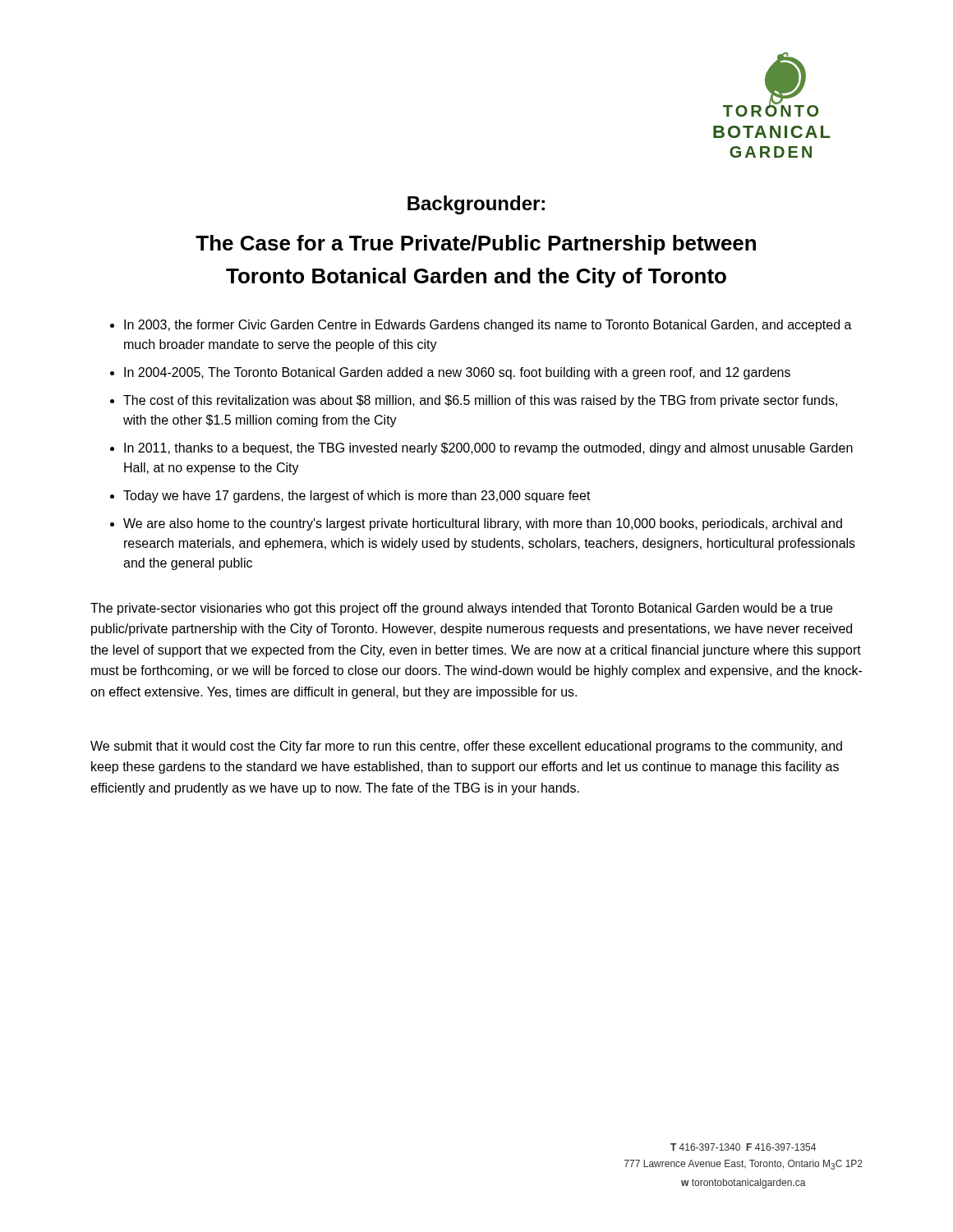Click on the region starting "The private-sector visionaries who got"
Image resolution: width=953 pixels, height=1232 pixels.
coord(476,650)
